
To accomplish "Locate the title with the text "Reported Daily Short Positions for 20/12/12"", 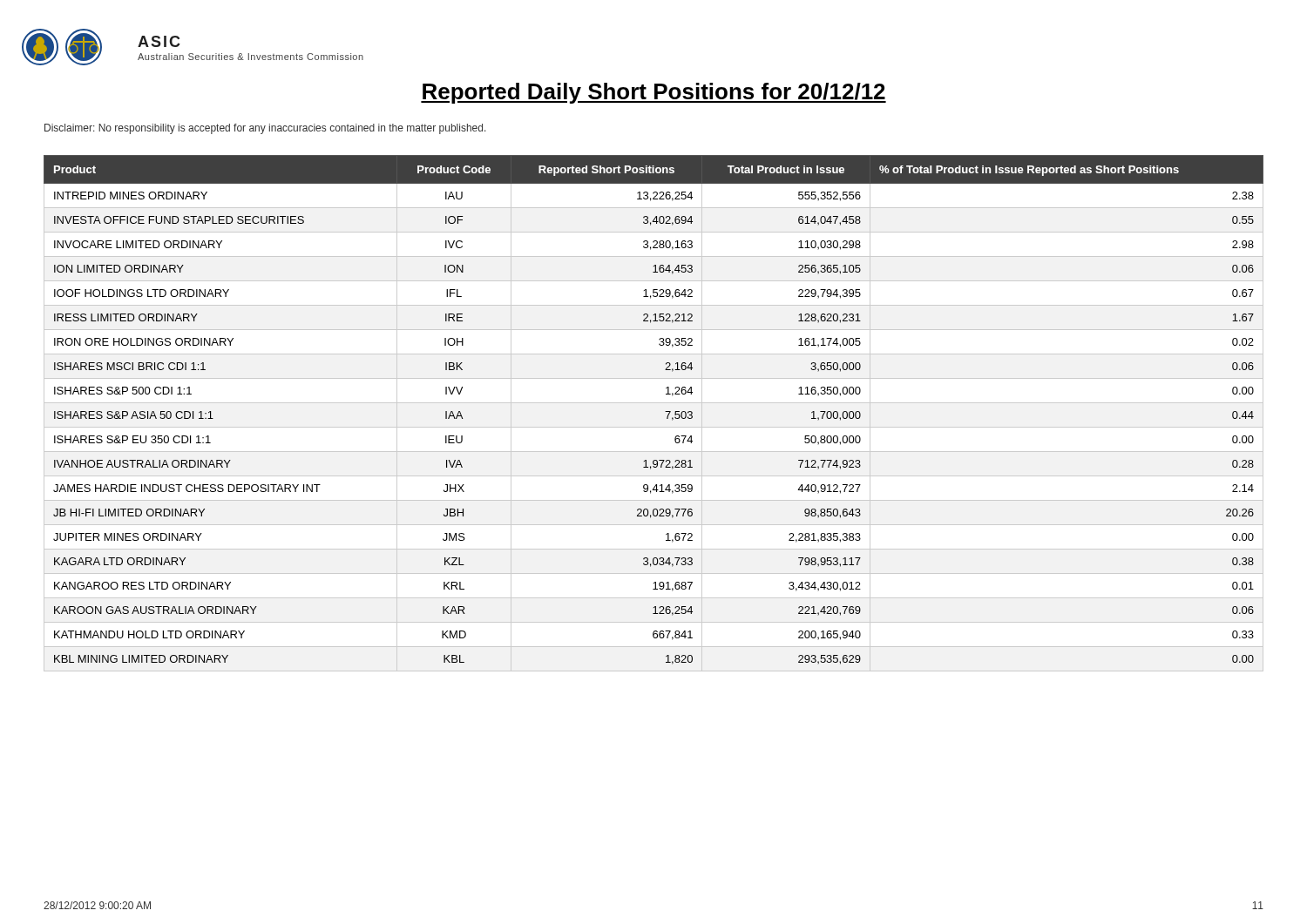I will click(x=654, y=92).
